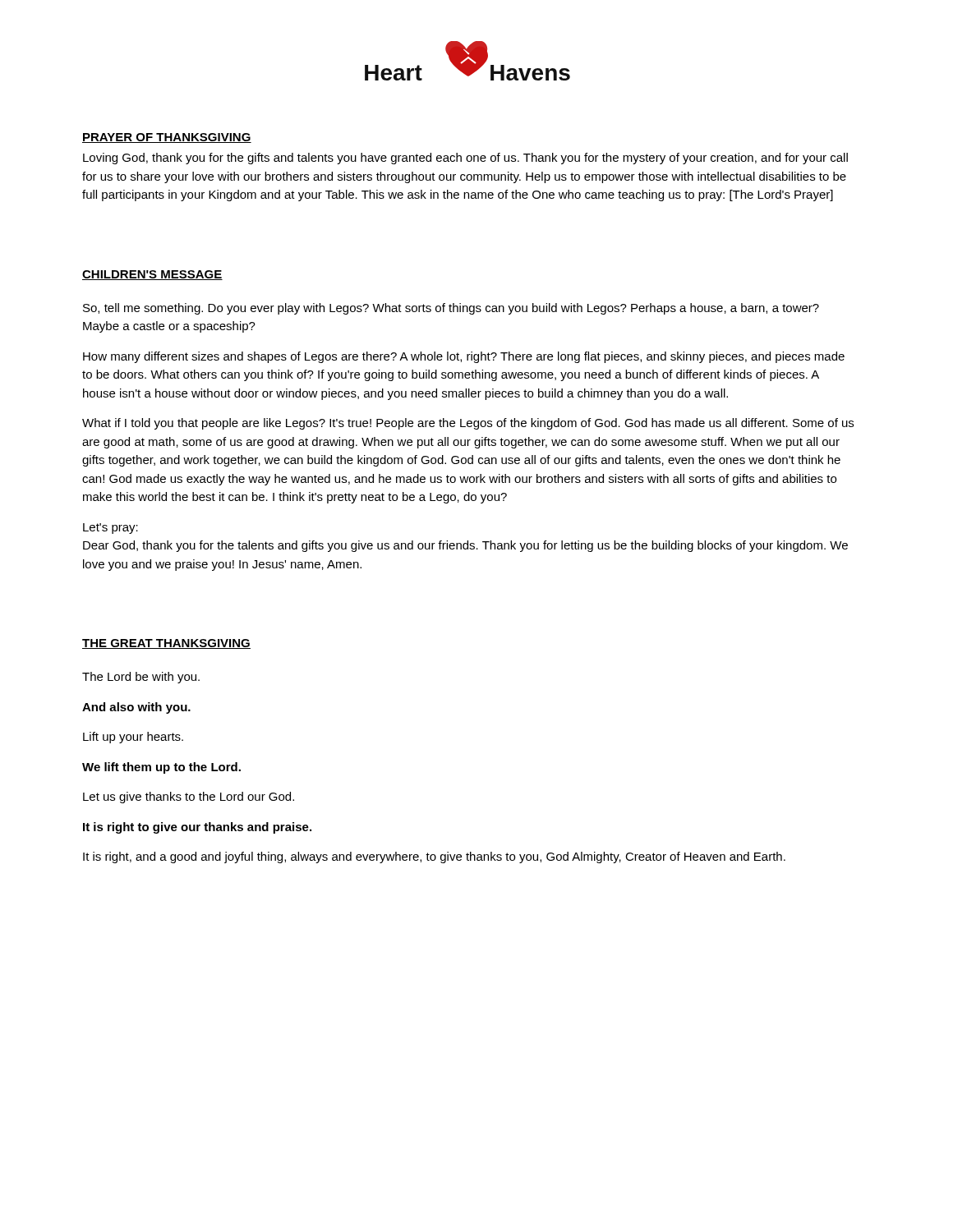Navigate to the passage starting "CHILDREN'S MESSAGE"
Screen dimensions: 1232x953
click(x=152, y=274)
